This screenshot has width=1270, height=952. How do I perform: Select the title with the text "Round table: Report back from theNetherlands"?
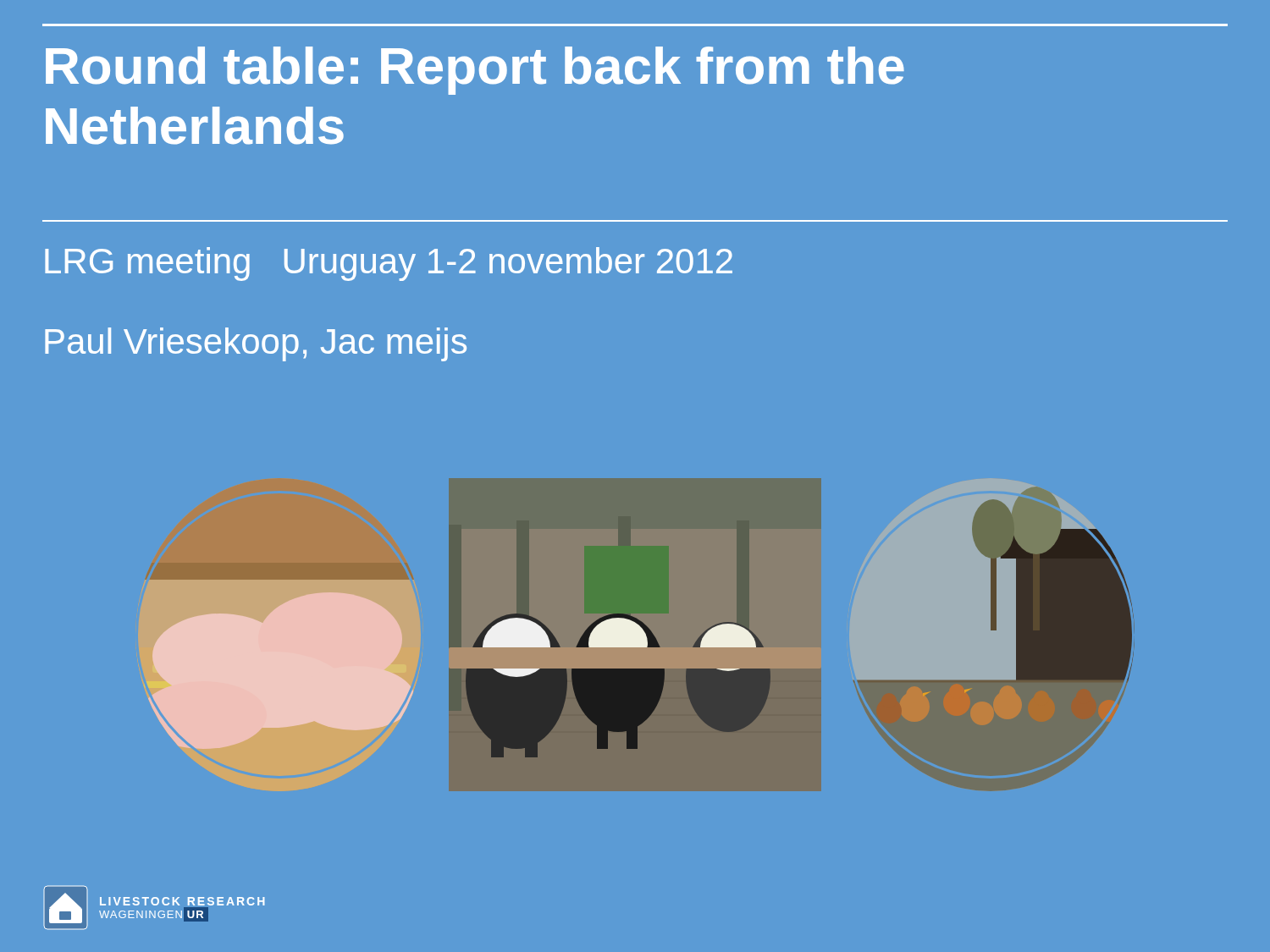[x=635, y=96]
